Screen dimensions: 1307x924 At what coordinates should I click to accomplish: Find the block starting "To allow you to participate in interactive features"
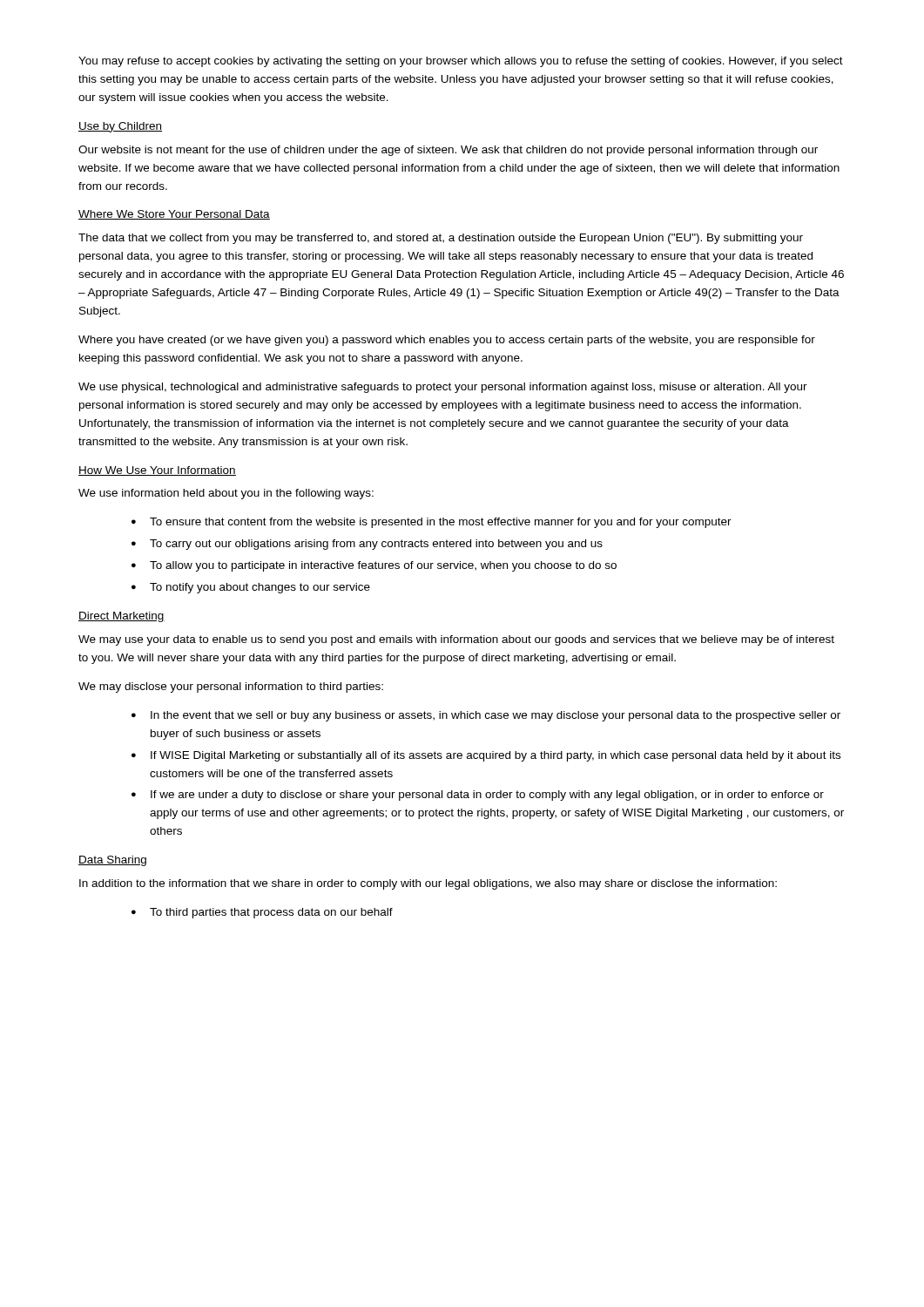(383, 565)
